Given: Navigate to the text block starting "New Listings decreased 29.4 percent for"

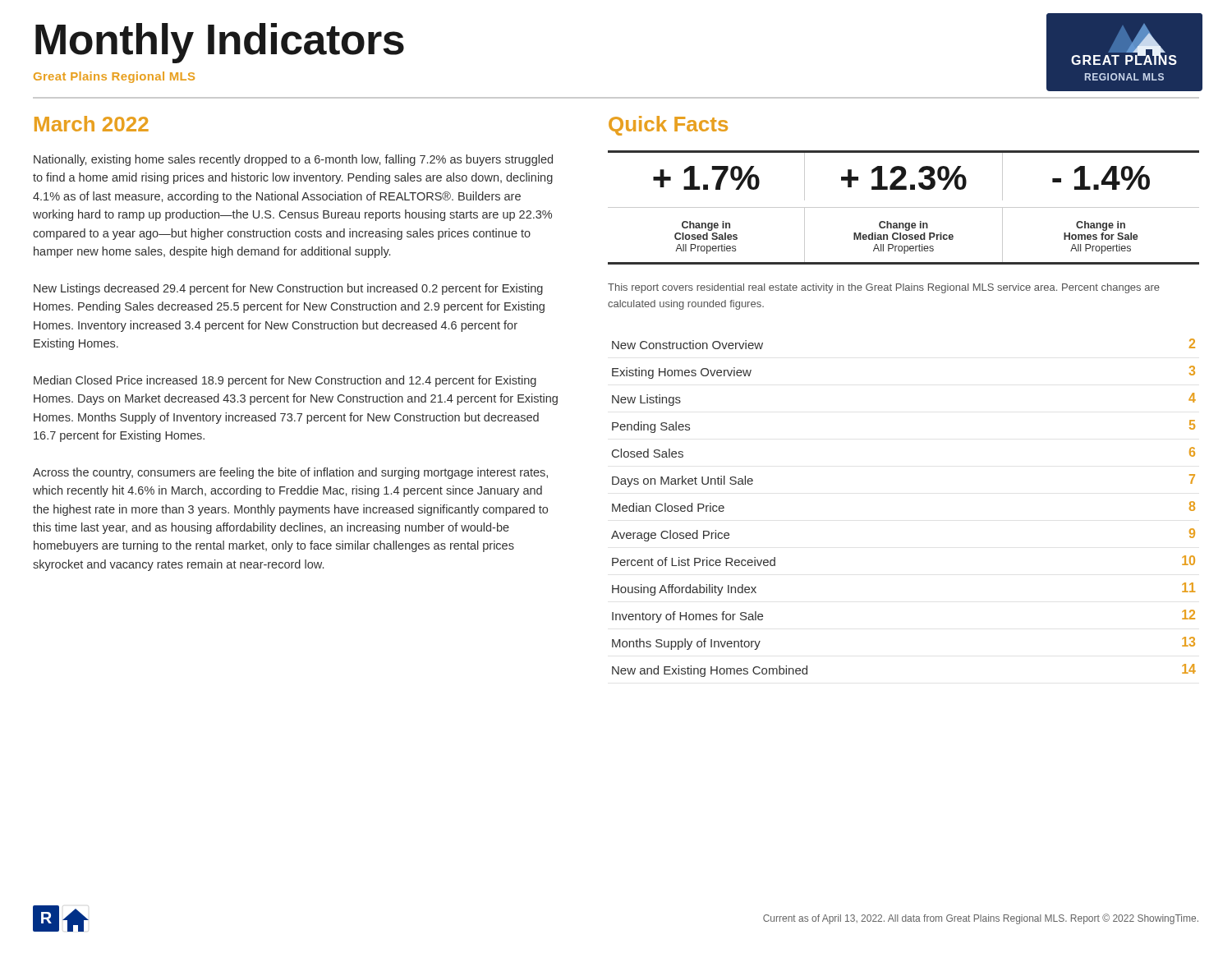Looking at the screenshot, I should [x=296, y=316].
